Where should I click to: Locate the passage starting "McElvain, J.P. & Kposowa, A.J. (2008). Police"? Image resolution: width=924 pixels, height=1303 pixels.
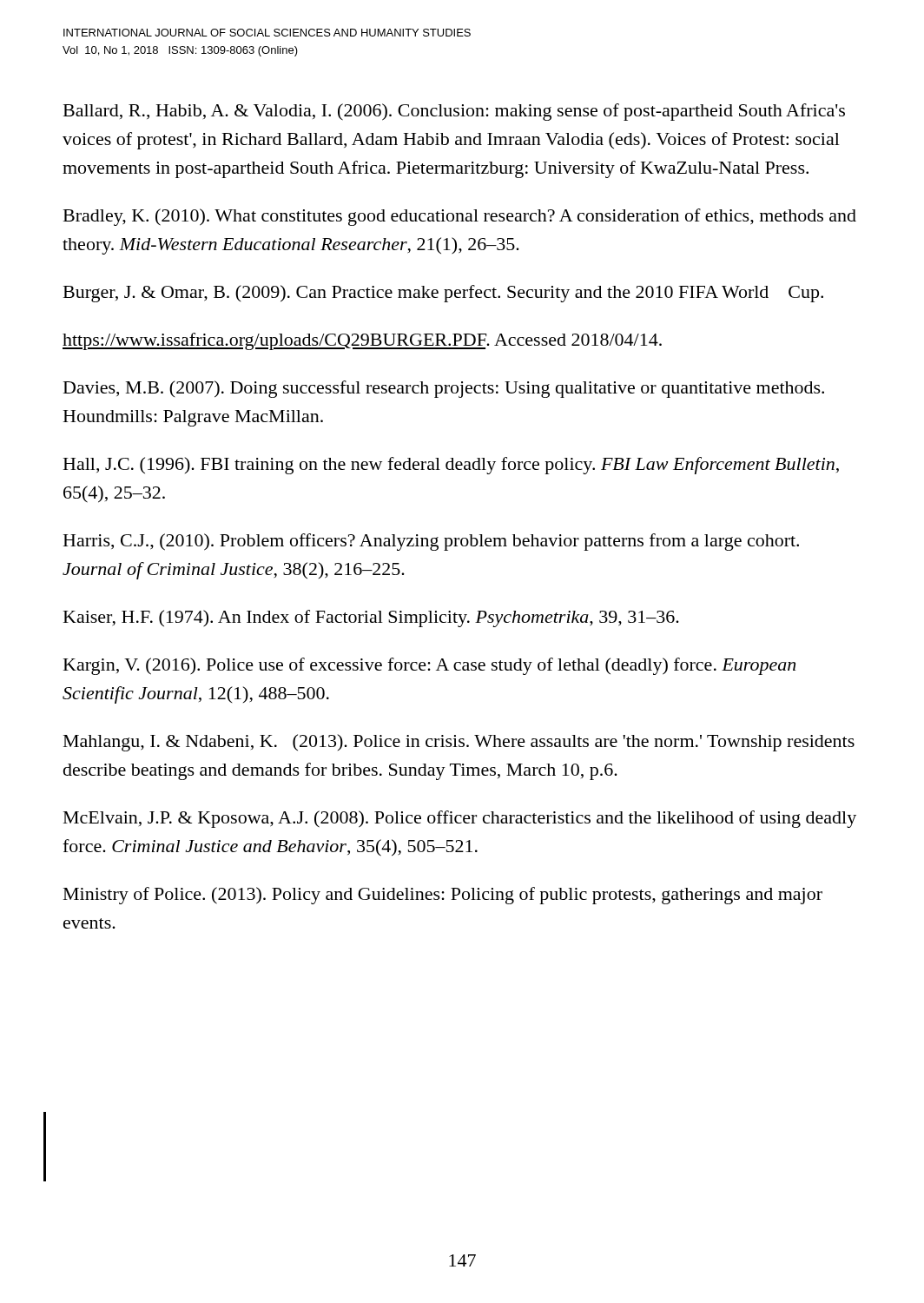point(462,831)
